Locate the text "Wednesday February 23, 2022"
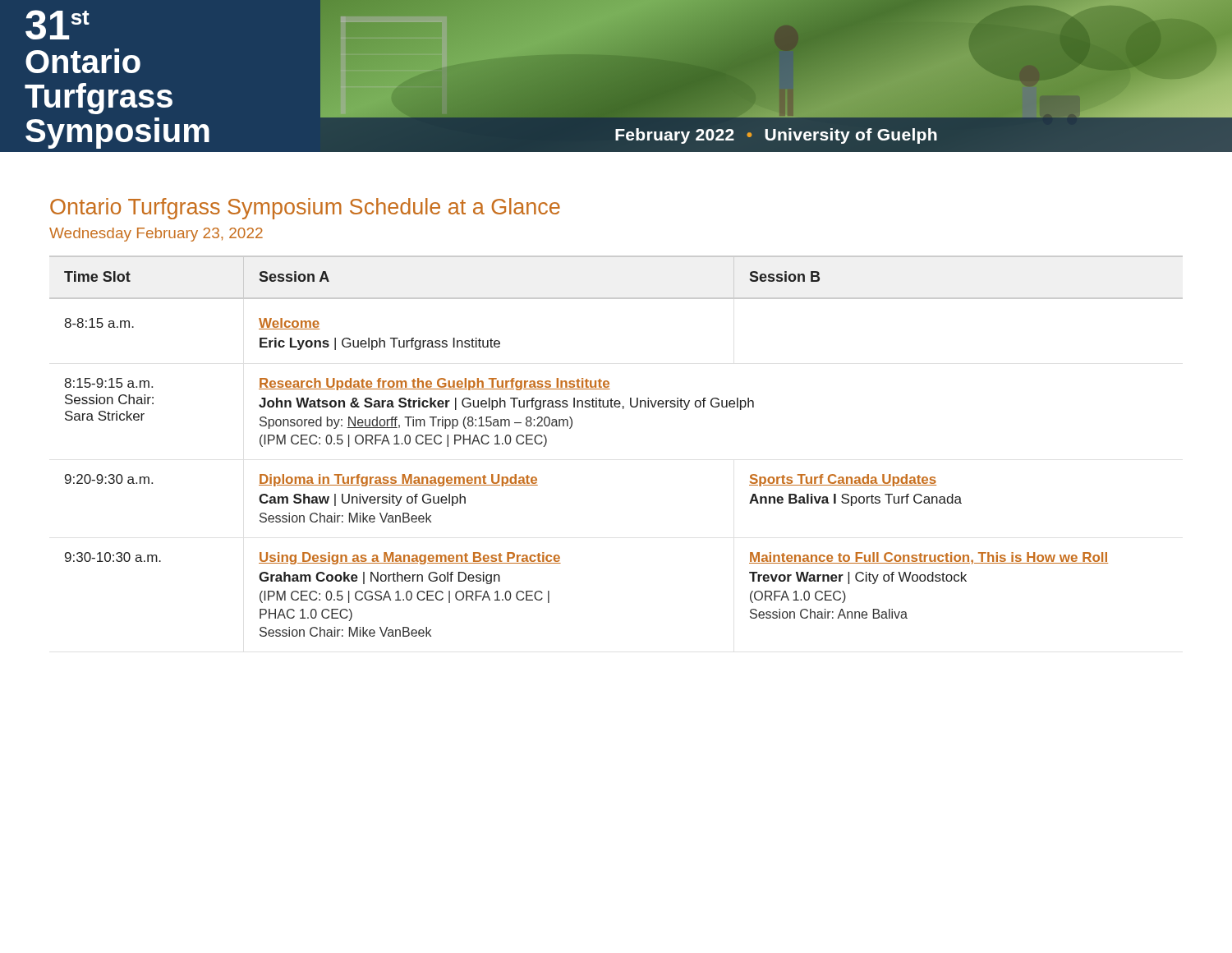 pos(156,233)
